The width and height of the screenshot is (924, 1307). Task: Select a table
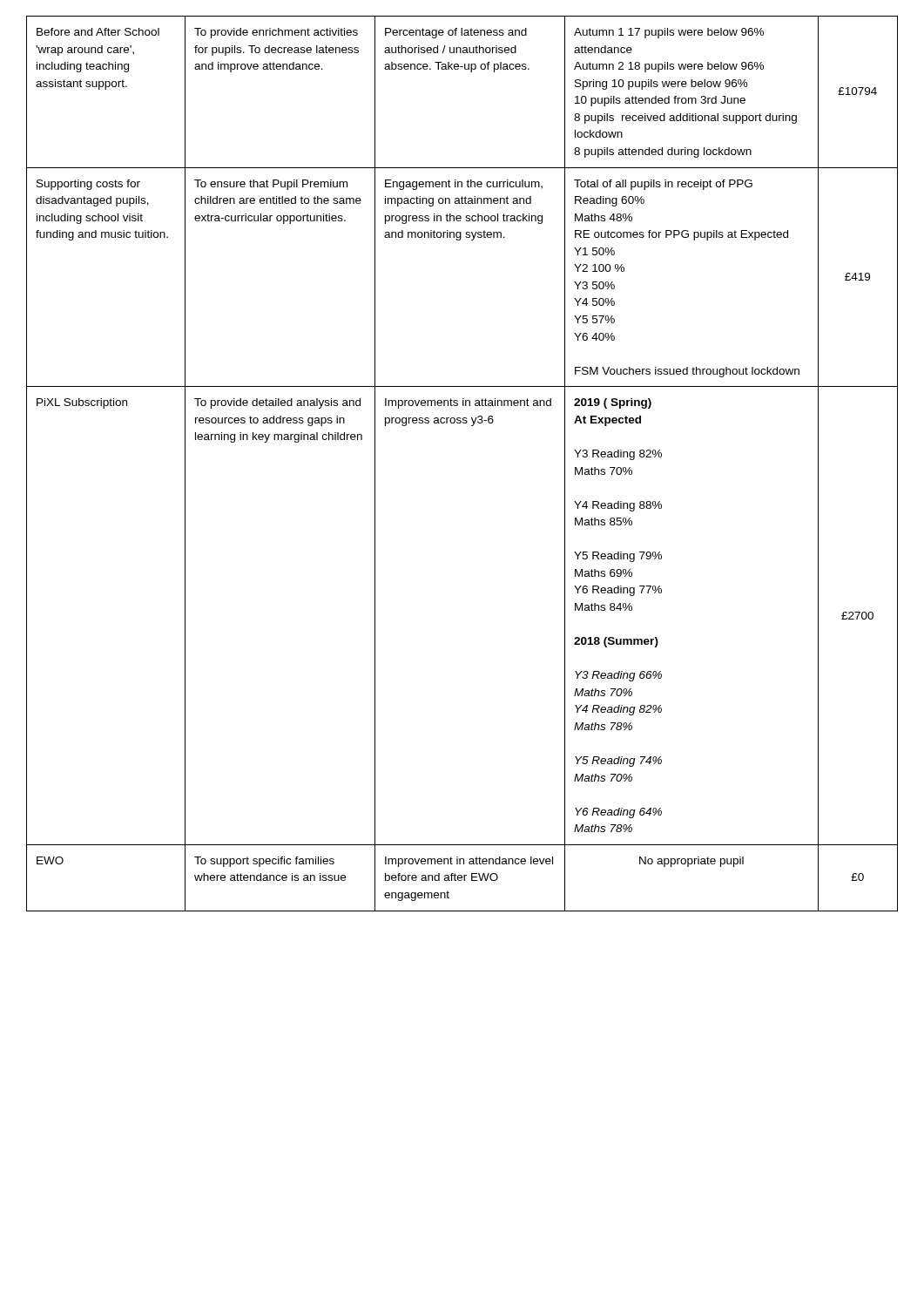pyautogui.click(x=462, y=463)
